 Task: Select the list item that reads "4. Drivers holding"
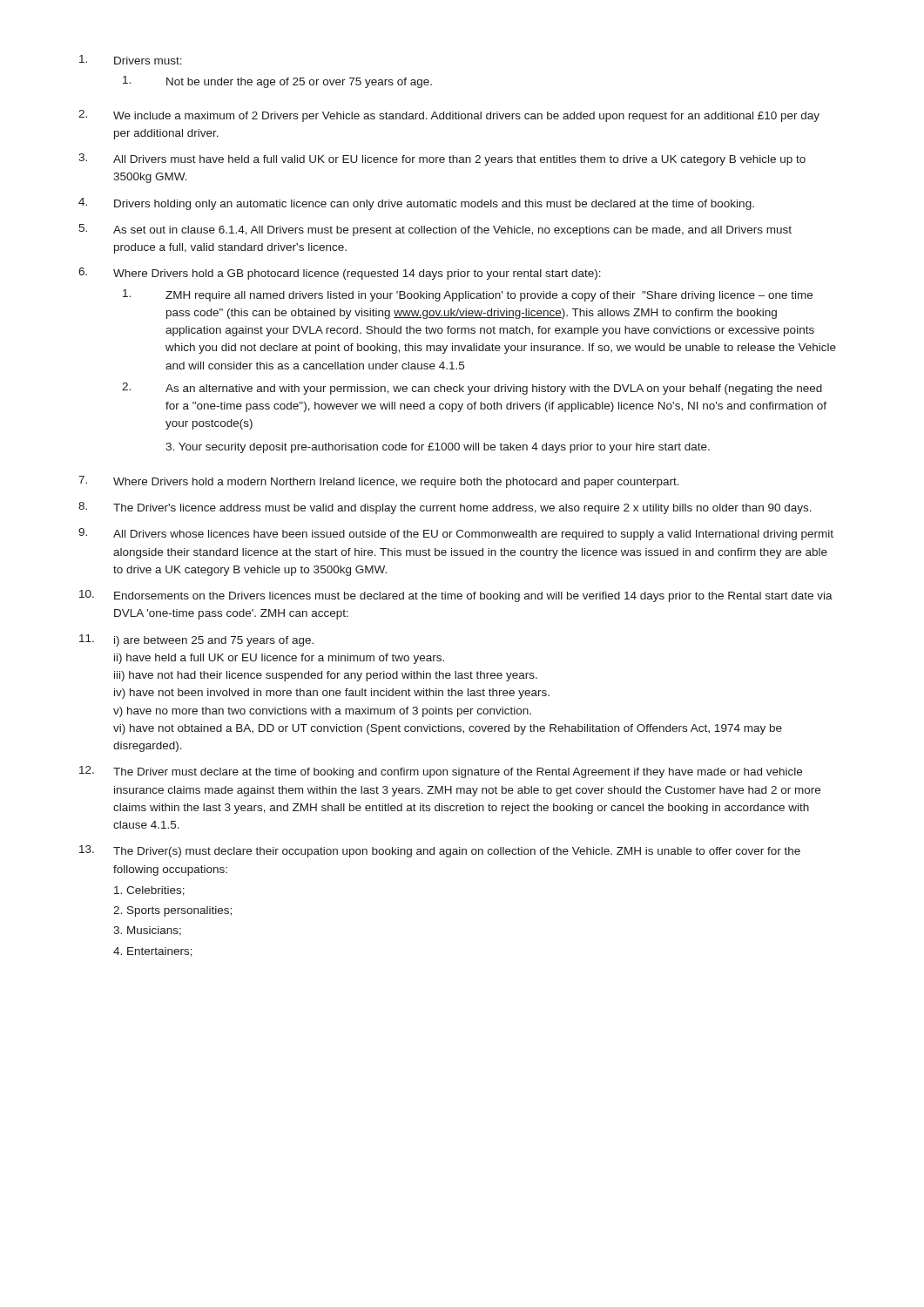click(x=458, y=204)
